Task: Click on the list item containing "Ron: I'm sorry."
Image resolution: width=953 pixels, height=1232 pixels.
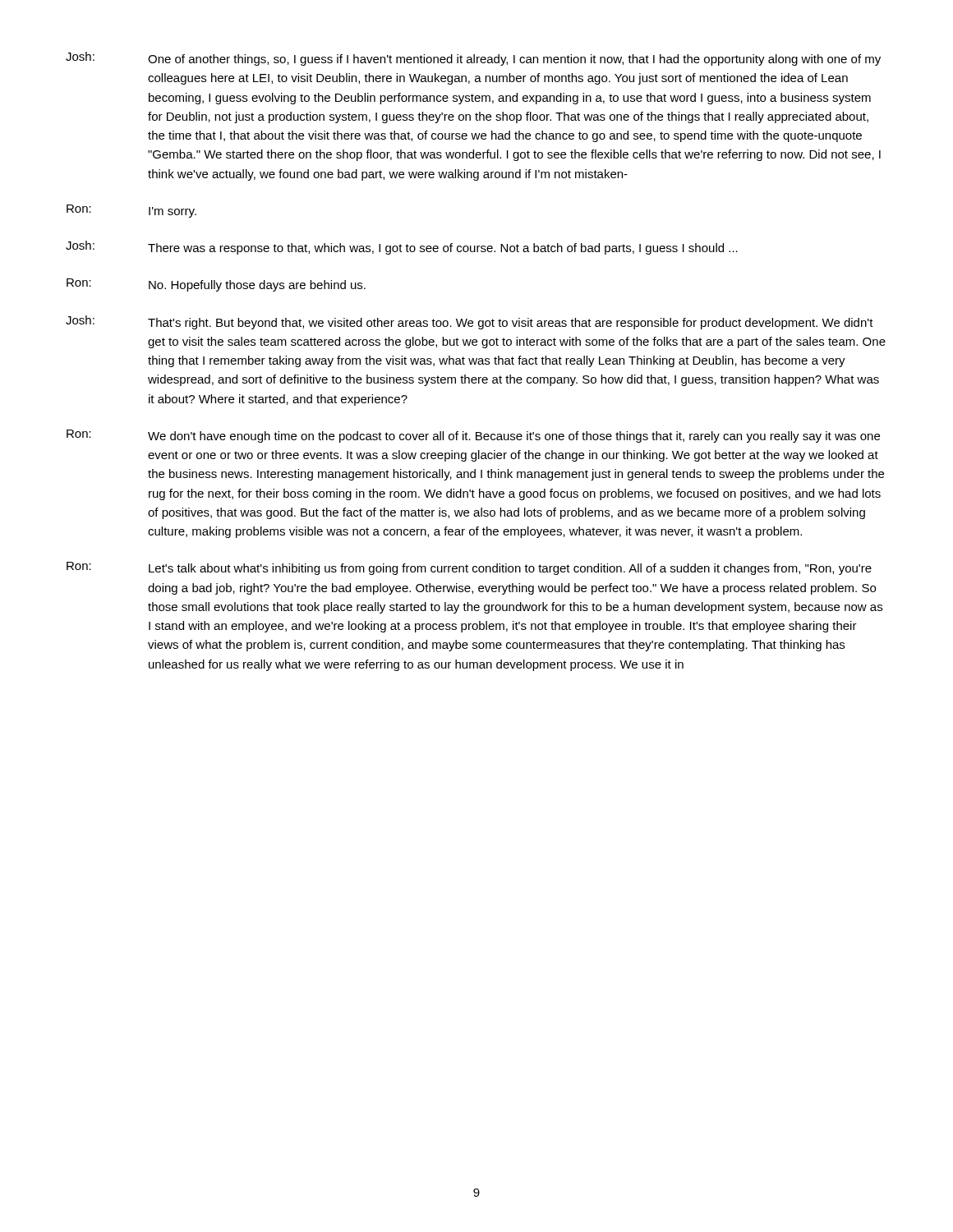Action: pos(77,211)
